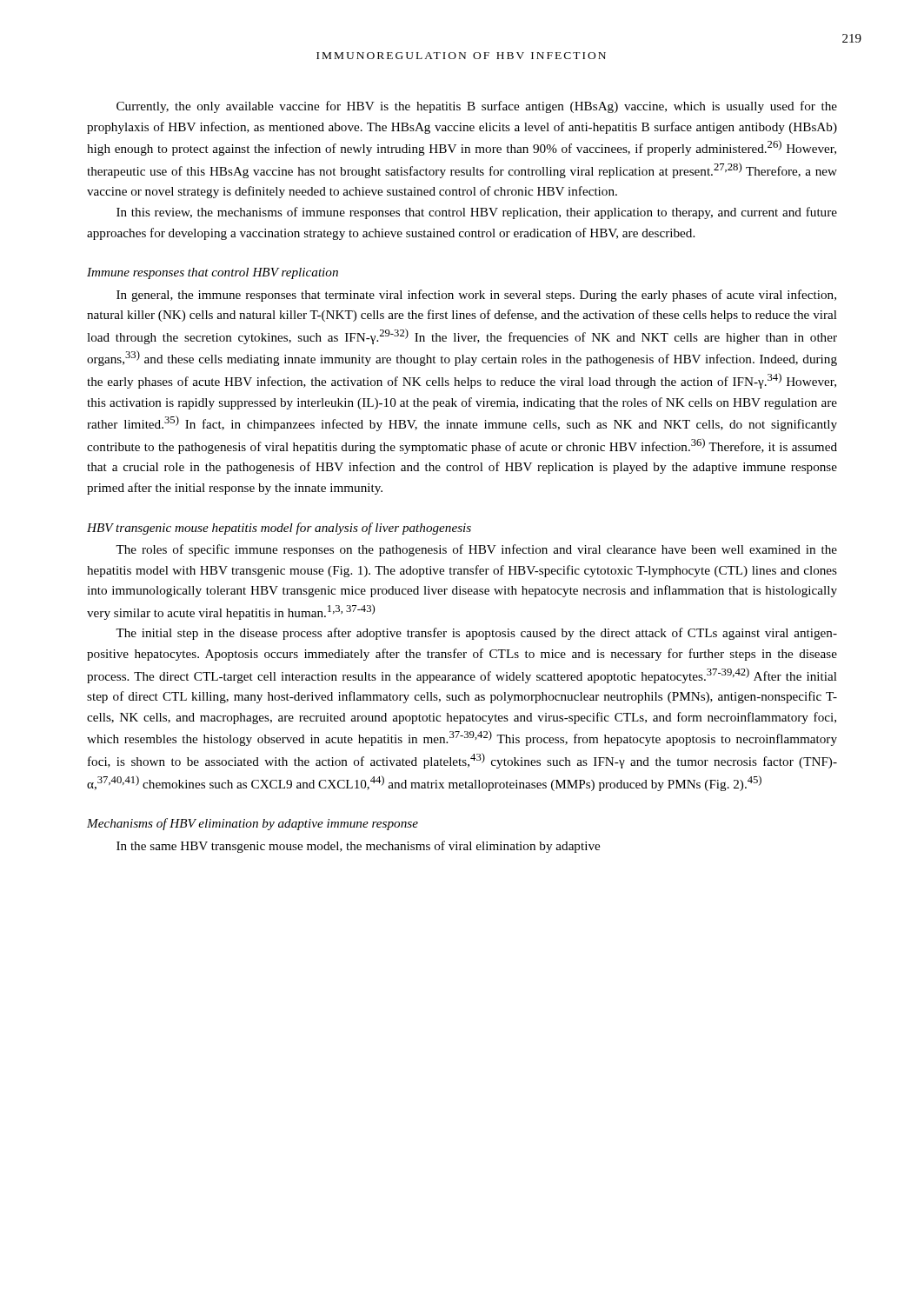
Task: Select the element starting "Immune responses that control"
Action: 213,273
